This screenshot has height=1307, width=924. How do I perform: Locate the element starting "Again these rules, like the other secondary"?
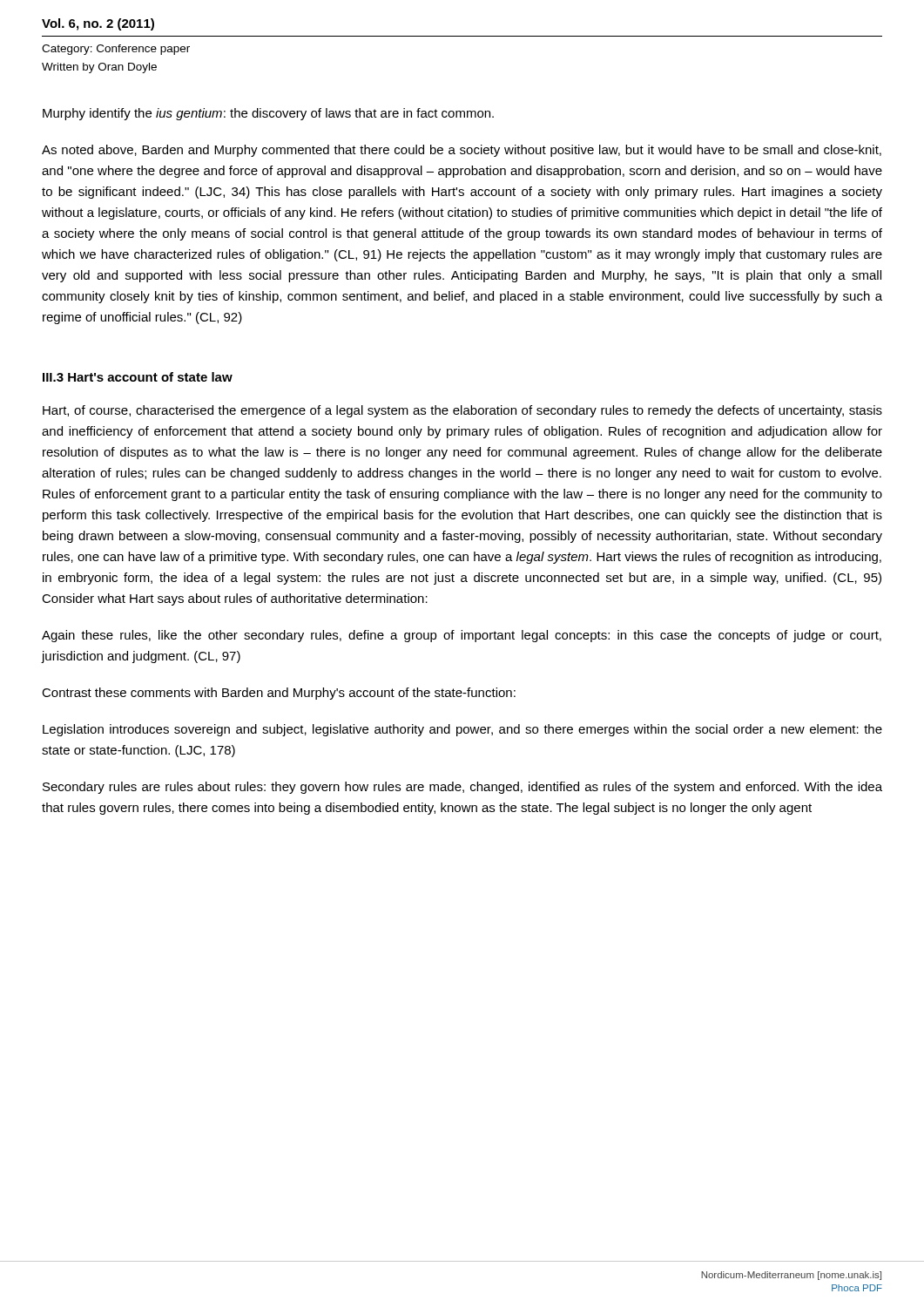click(x=462, y=645)
